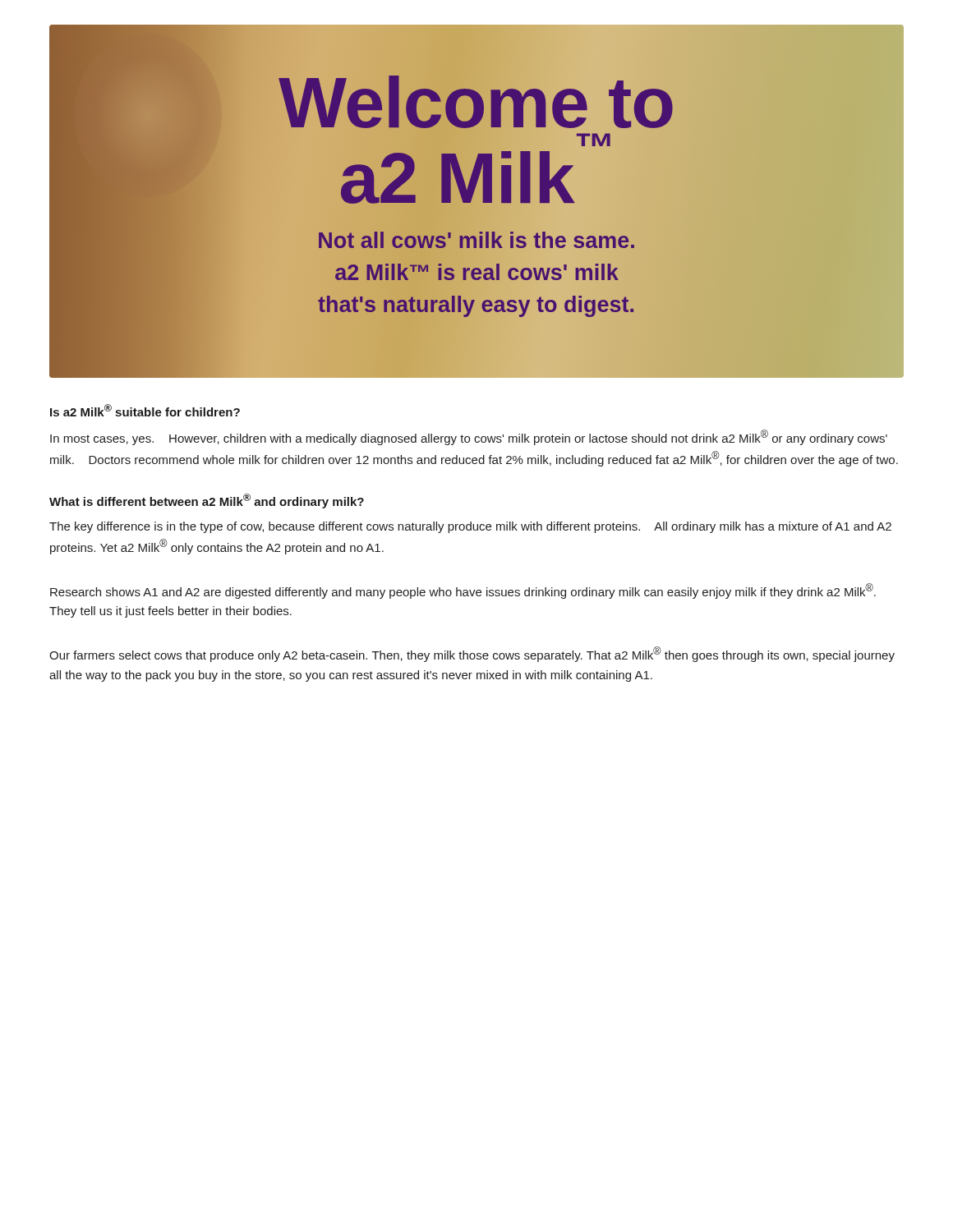953x1232 pixels.
Task: Navigate to the element starting "Is a2 Milk® suitable"
Action: (145, 411)
